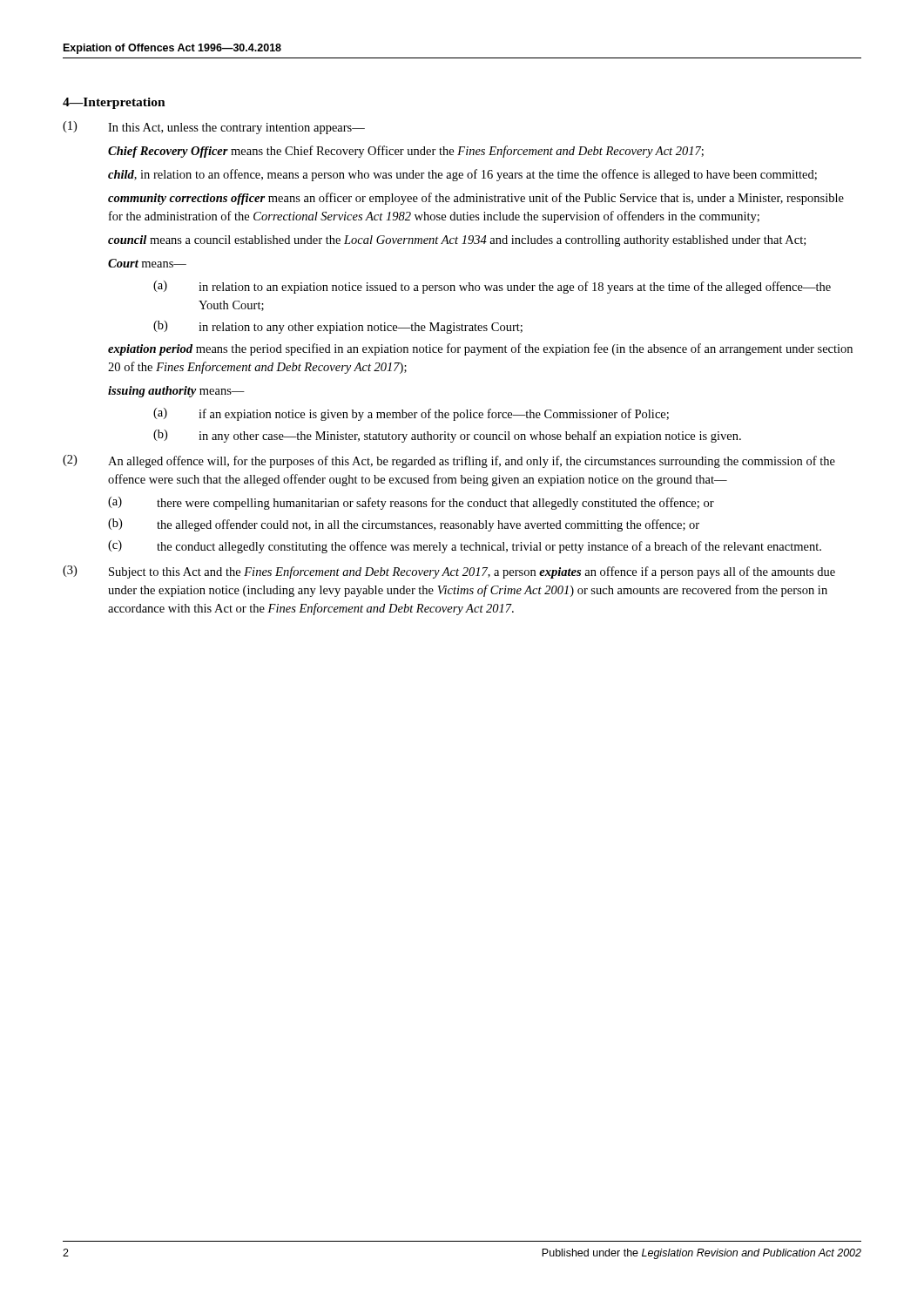Click on the text starting "Subject to this"
This screenshot has width=924, height=1307.
[472, 590]
